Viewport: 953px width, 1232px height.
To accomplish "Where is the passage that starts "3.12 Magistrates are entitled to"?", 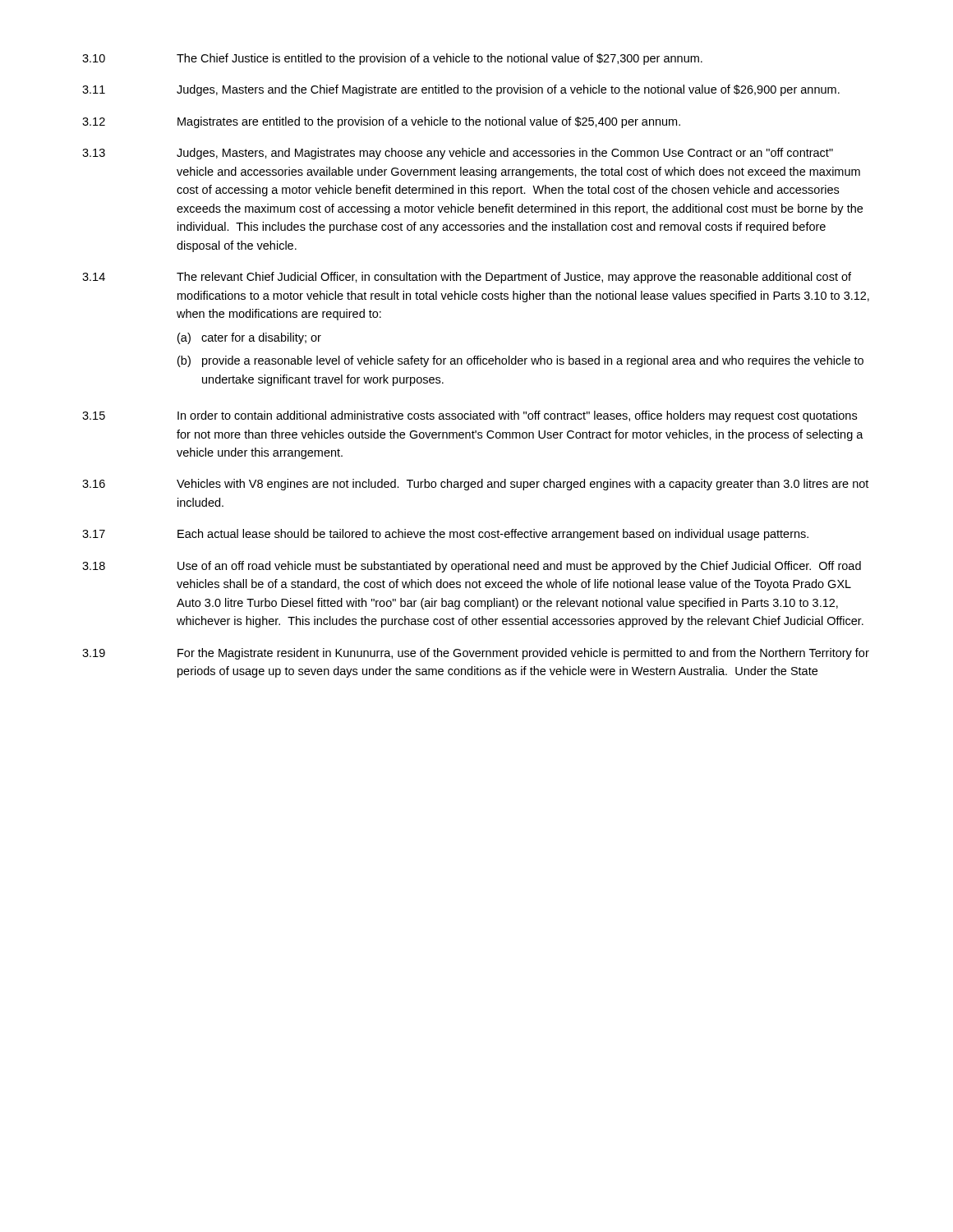I will (x=476, y=122).
